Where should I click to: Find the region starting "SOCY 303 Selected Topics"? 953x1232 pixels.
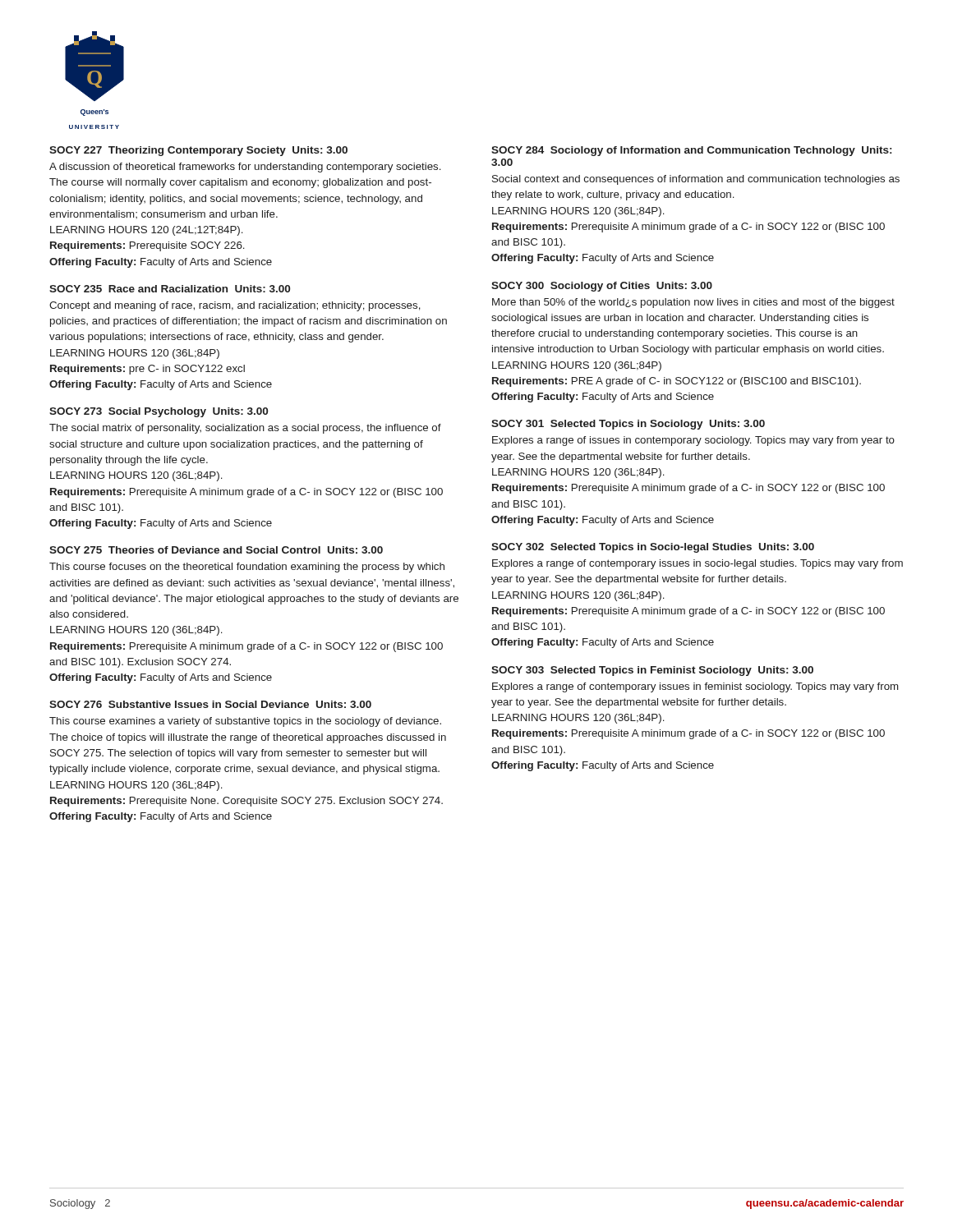coord(652,671)
